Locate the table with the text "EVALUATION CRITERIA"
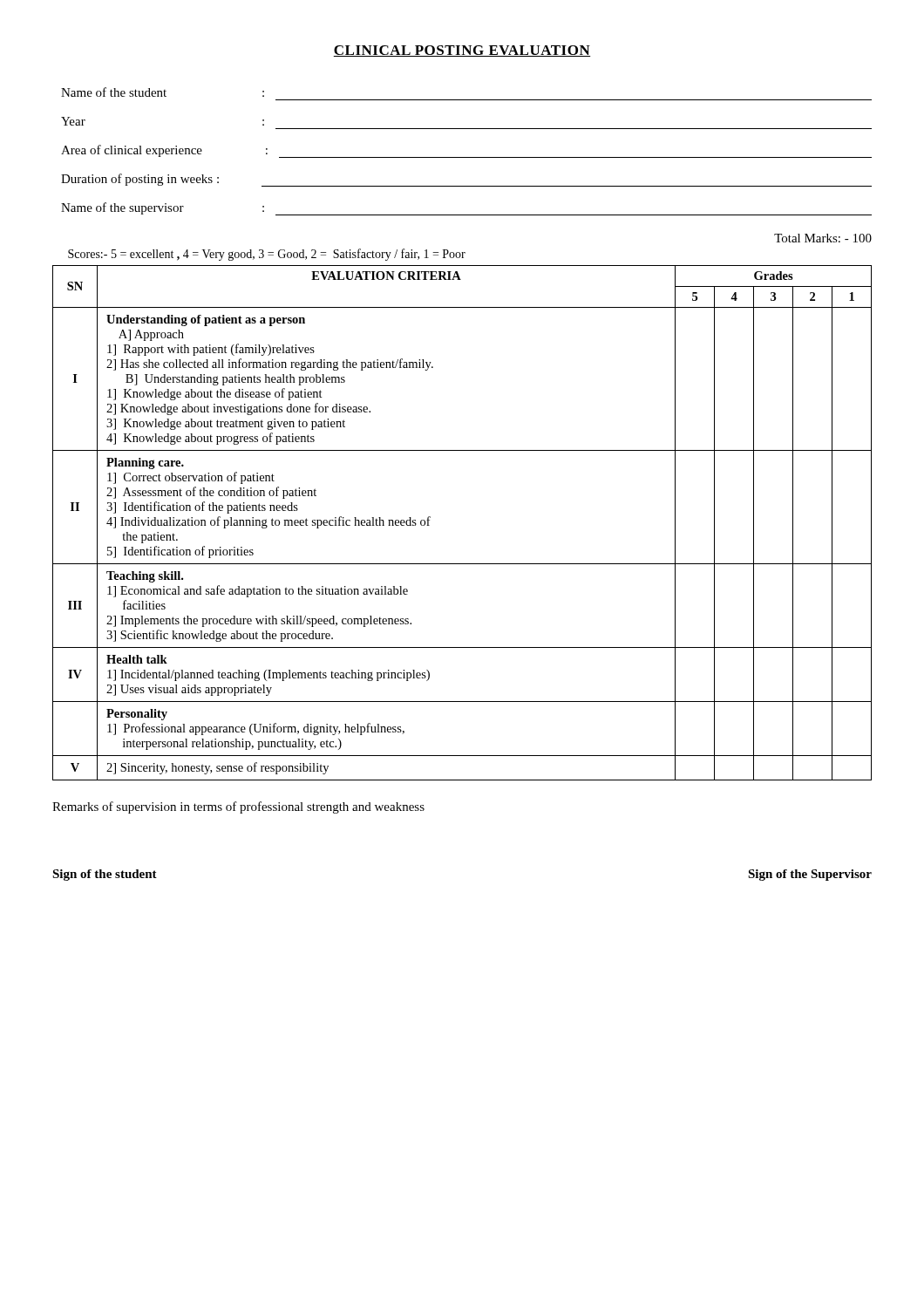This screenshot has height=1308, width=924. pos(462,523)
